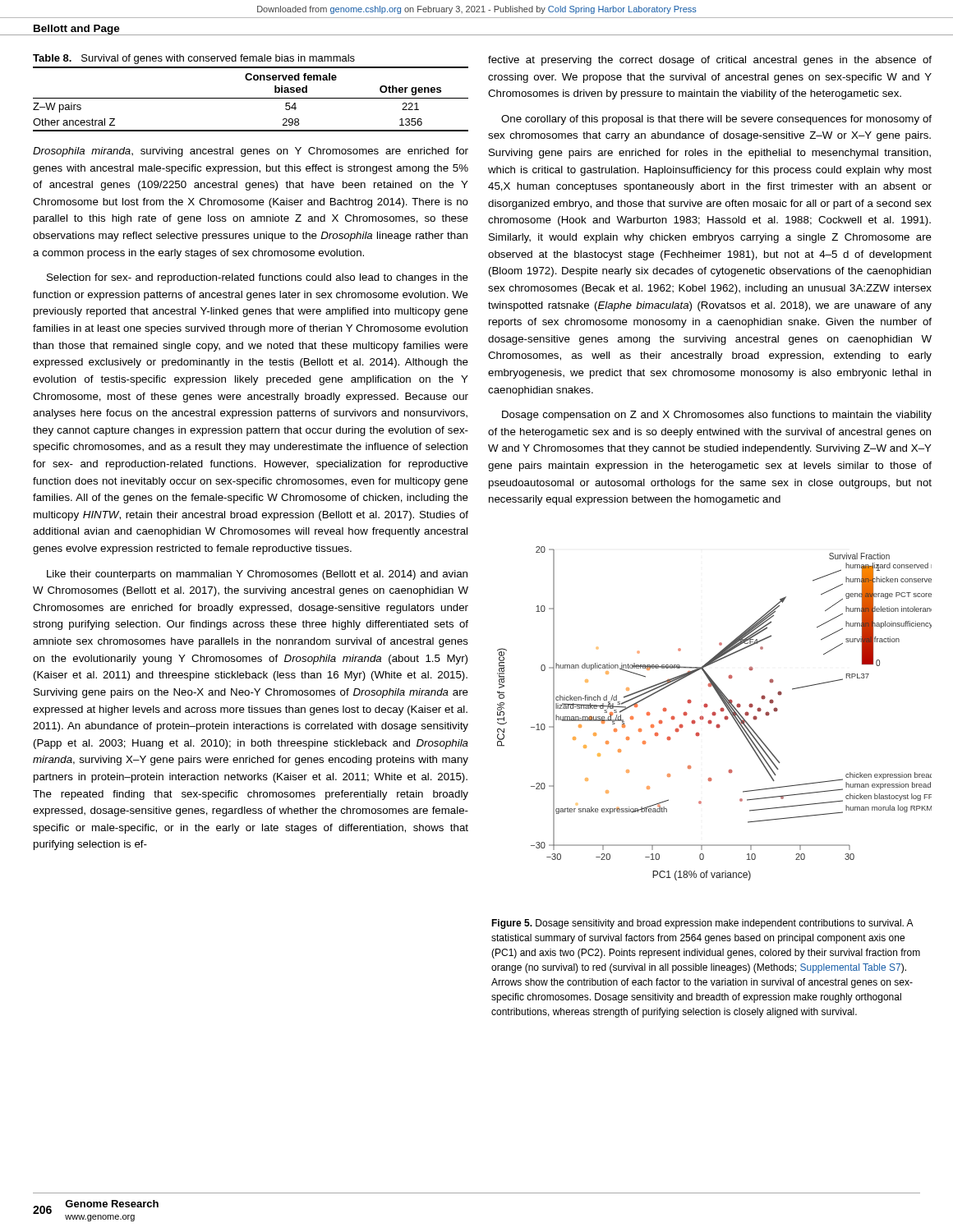
Task: Click the caption that begins "Table 8. Survival"
Action: [194, 58]
